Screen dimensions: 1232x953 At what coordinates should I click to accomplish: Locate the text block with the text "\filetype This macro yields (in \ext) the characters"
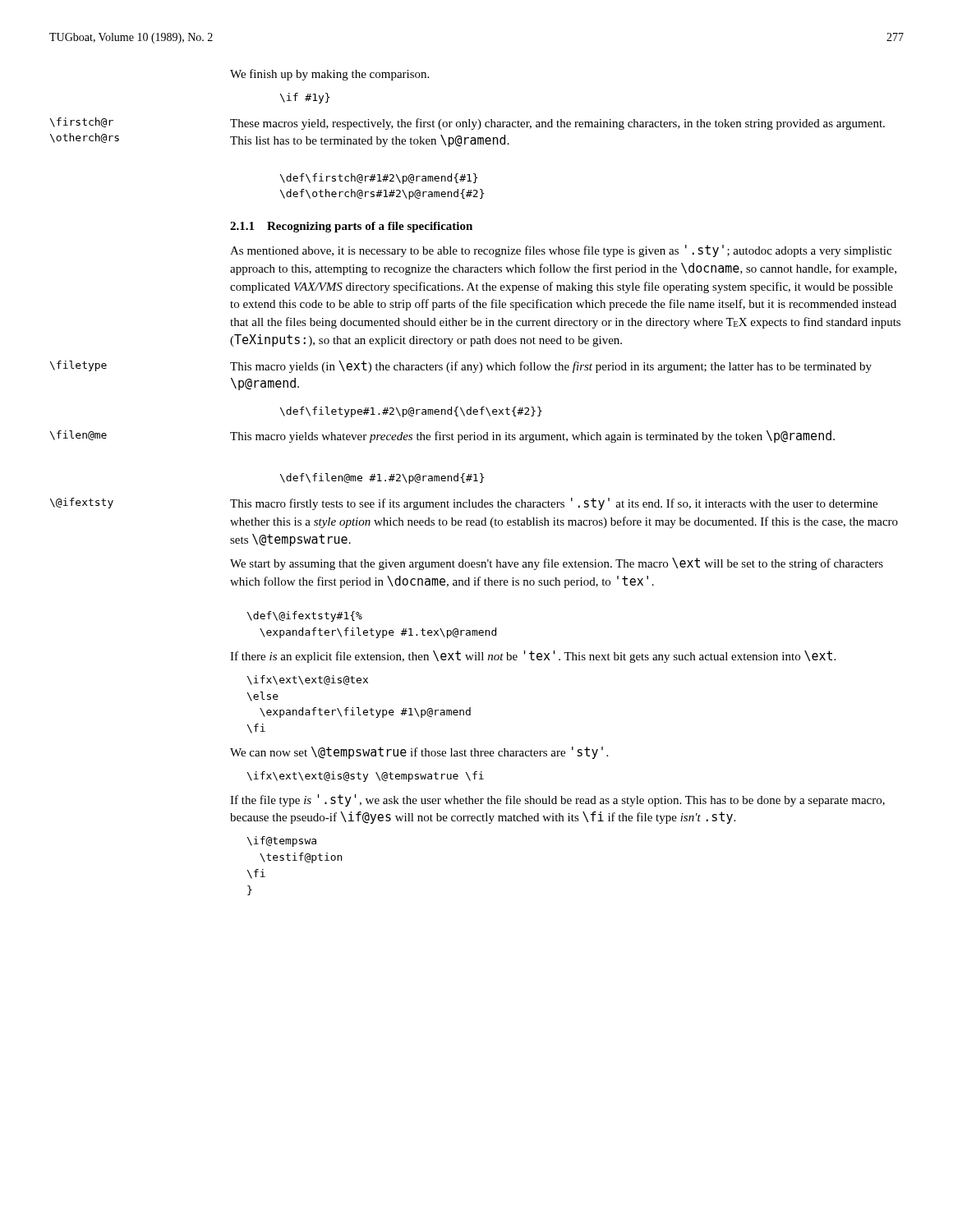(x=476, y=376)
